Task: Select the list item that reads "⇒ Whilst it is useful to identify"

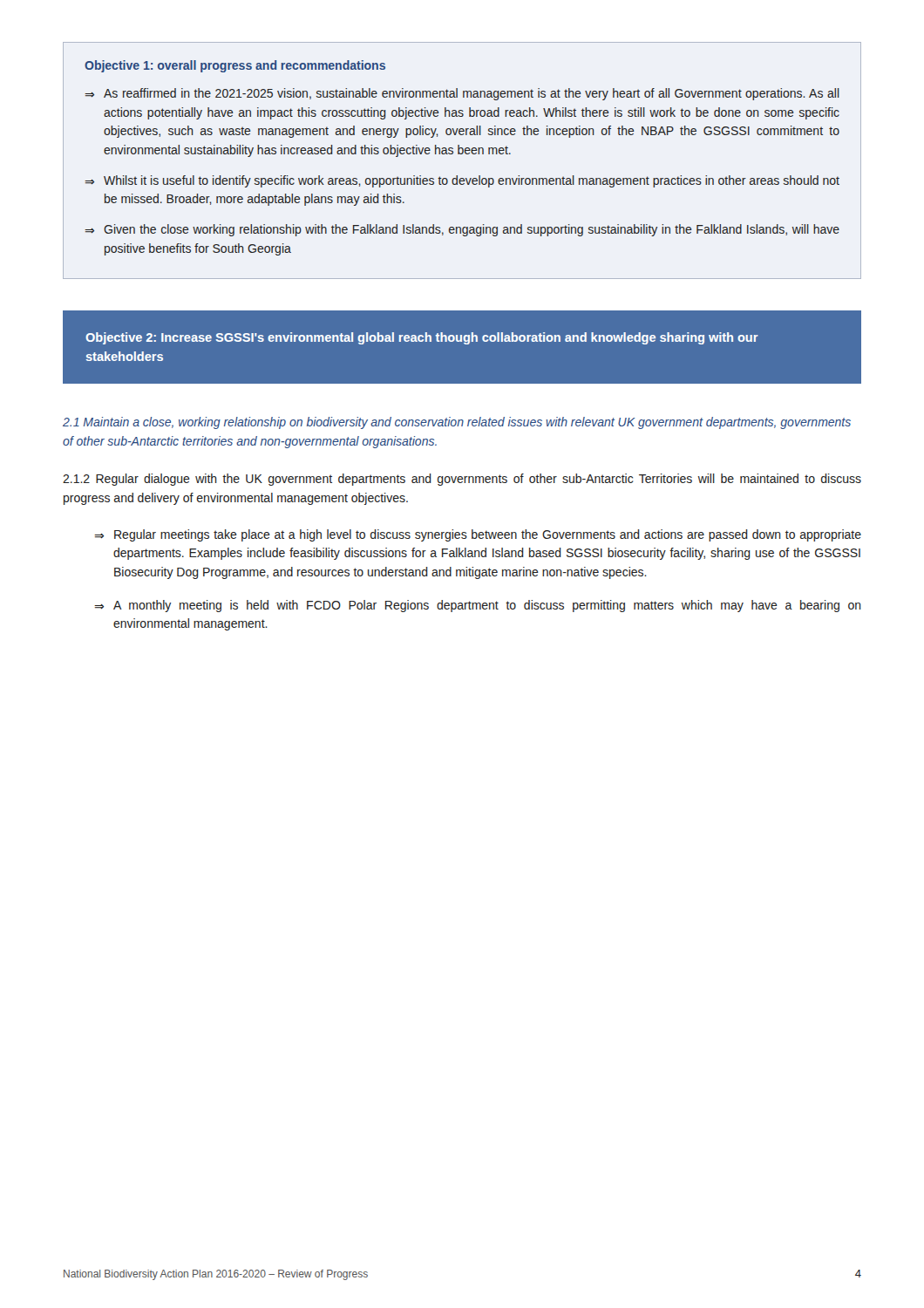Action: coord(462,191)
